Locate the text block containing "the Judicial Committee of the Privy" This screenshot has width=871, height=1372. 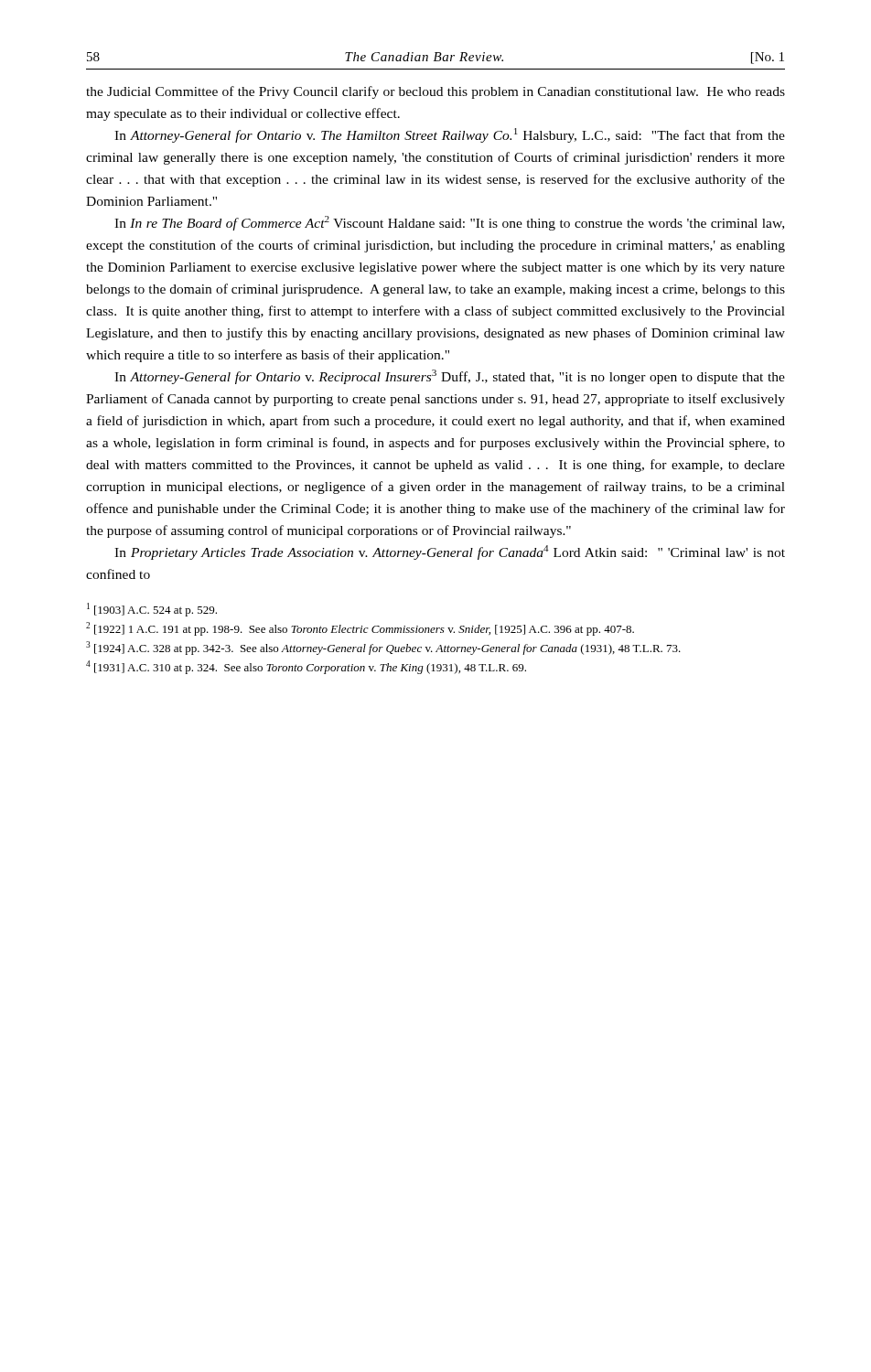(x=436, y=333)
